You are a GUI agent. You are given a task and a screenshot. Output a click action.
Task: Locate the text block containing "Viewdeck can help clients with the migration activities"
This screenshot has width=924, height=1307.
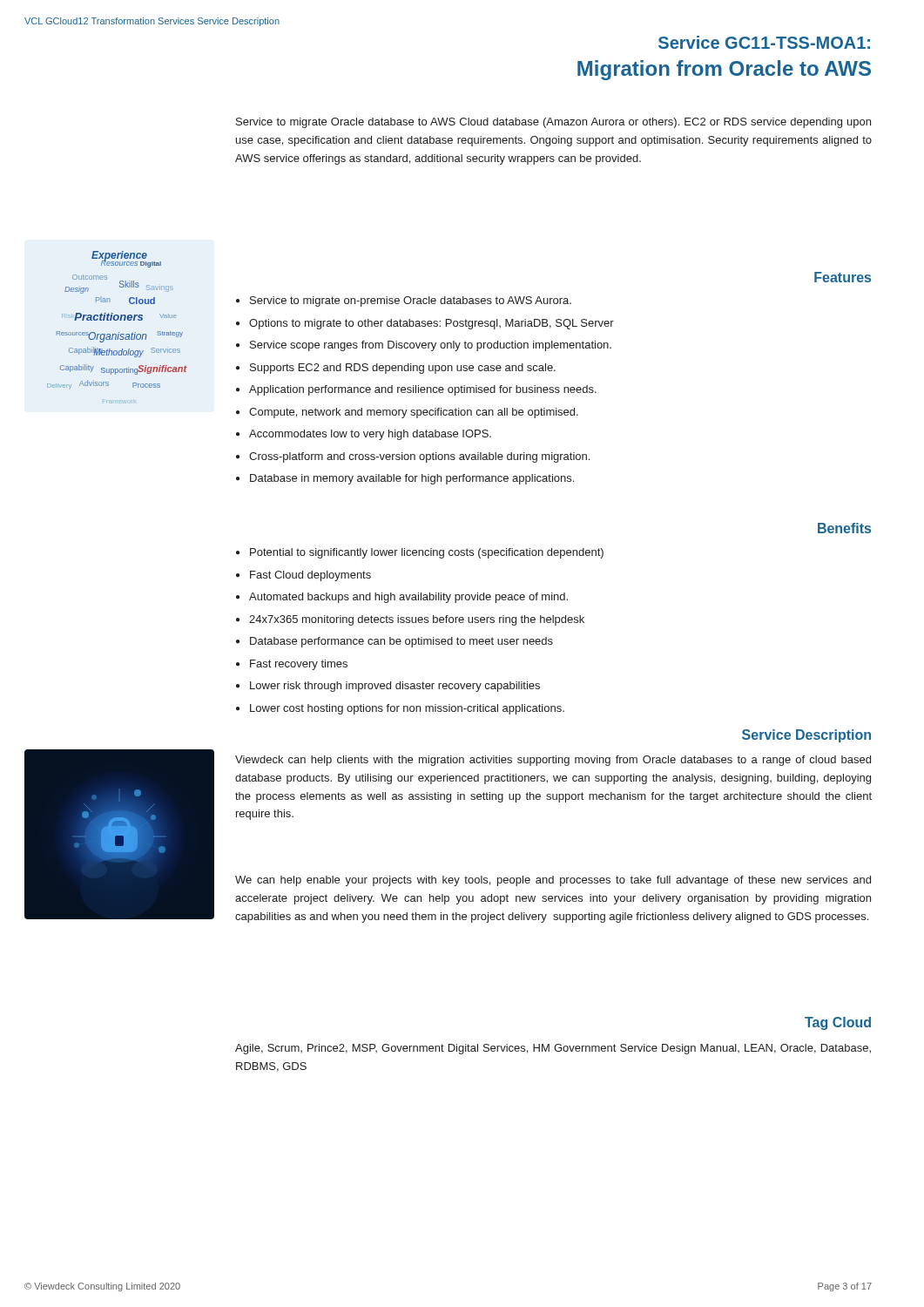553,787
